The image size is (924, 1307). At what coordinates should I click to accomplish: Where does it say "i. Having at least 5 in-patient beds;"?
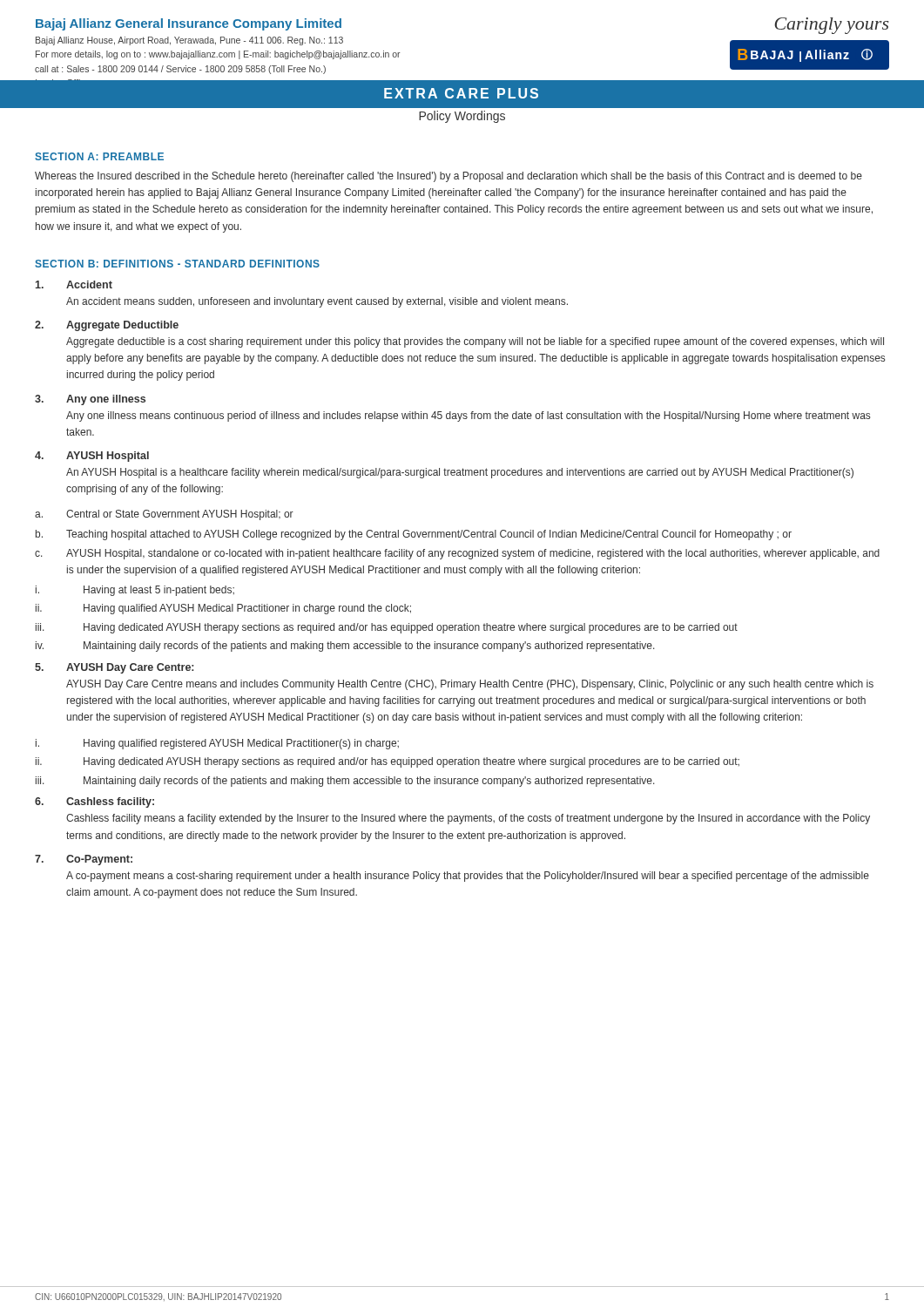pyautogui.click(x=135, y=591)
